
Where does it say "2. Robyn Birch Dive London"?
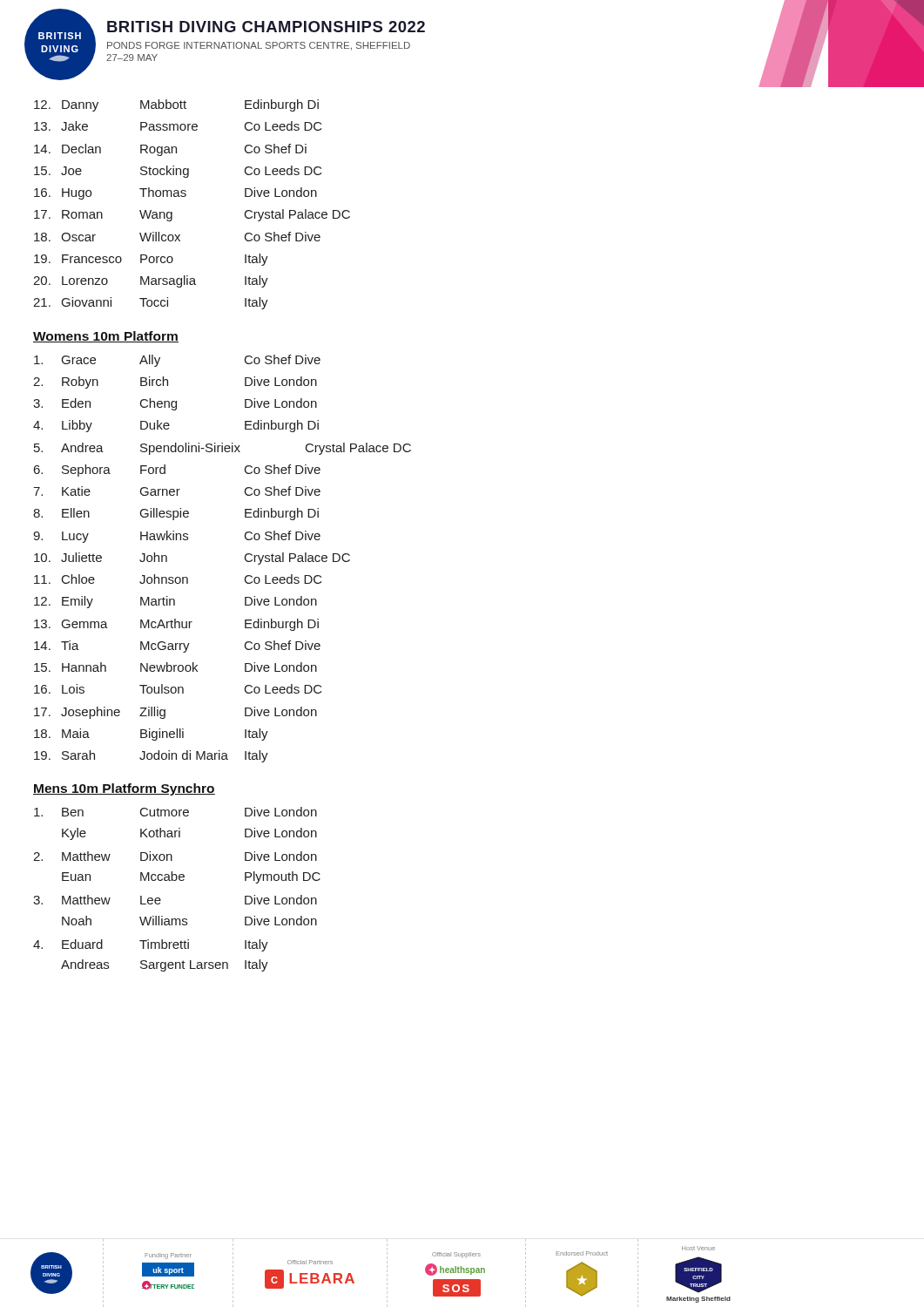(175, 381)
